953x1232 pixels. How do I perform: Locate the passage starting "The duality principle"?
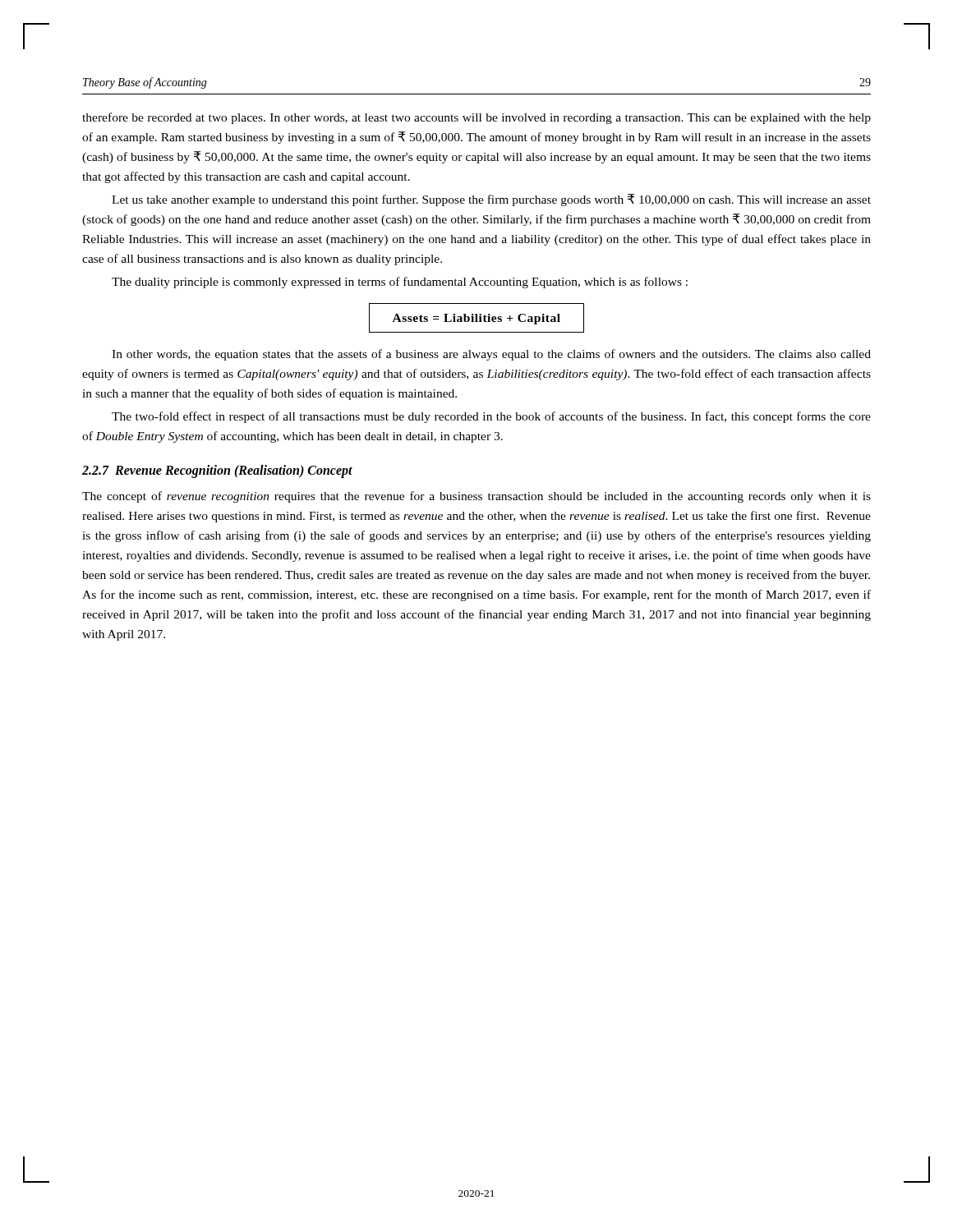[476, 282]
